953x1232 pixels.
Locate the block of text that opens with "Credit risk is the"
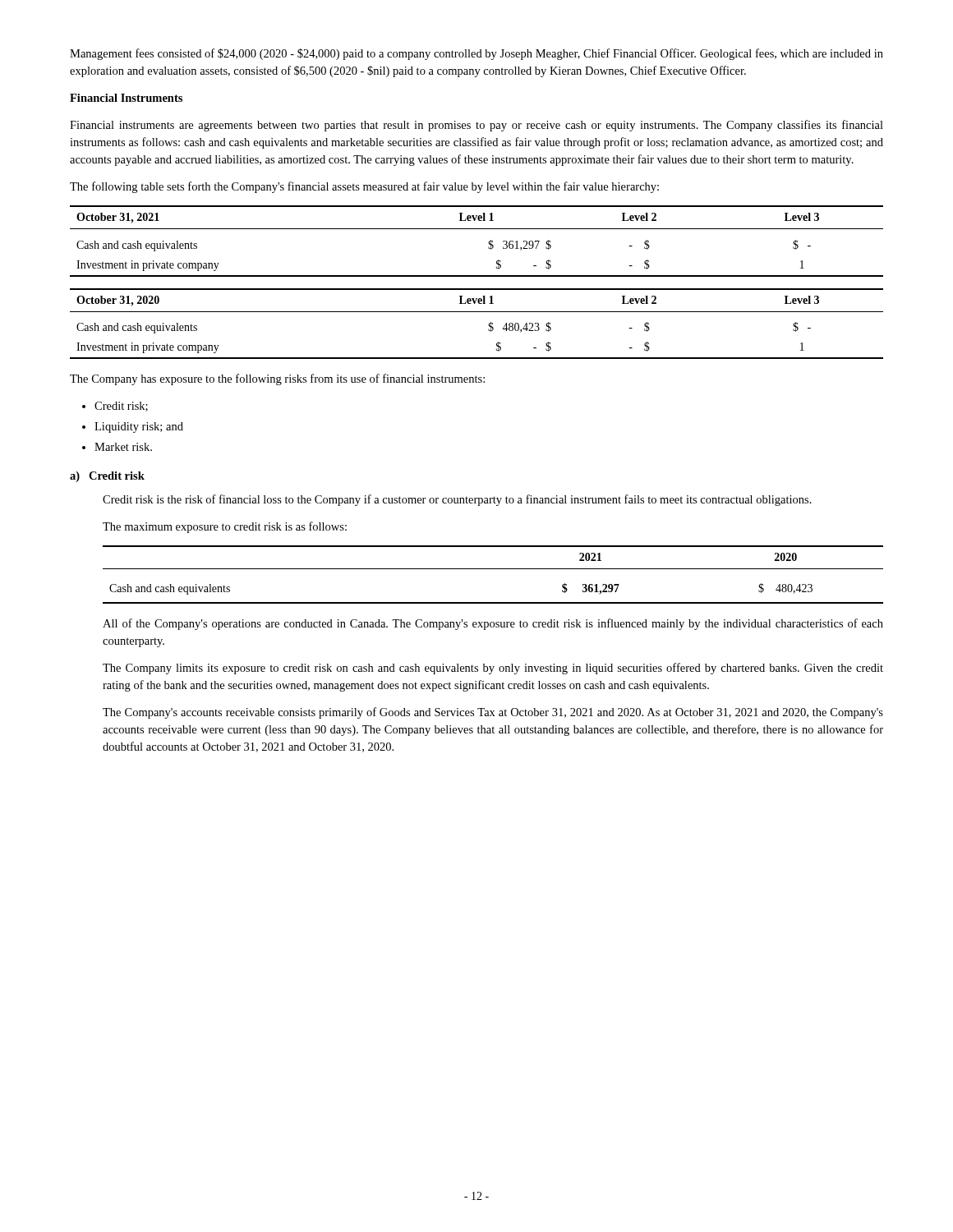tap(493, 500)
